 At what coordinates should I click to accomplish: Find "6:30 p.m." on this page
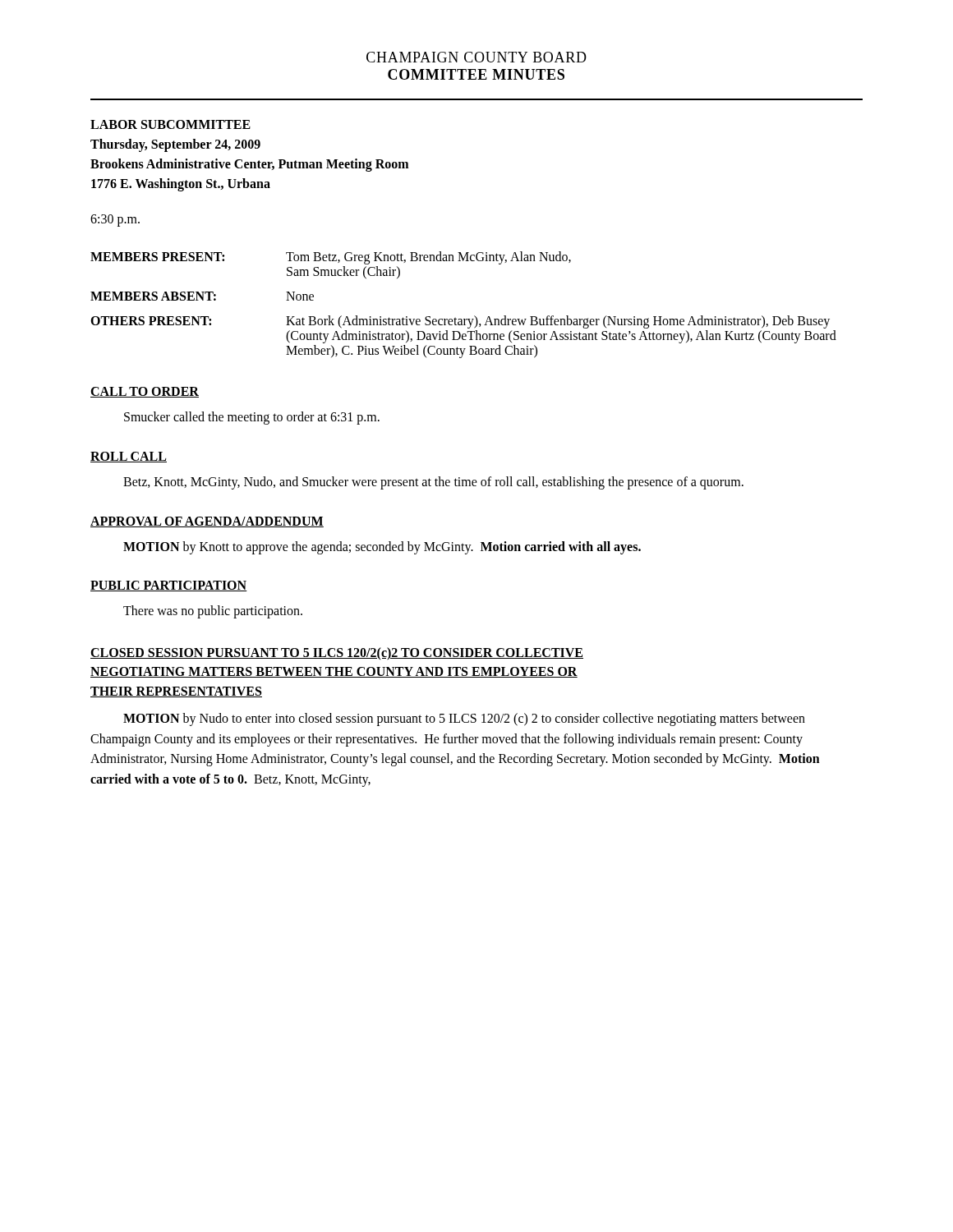[115, 219]
